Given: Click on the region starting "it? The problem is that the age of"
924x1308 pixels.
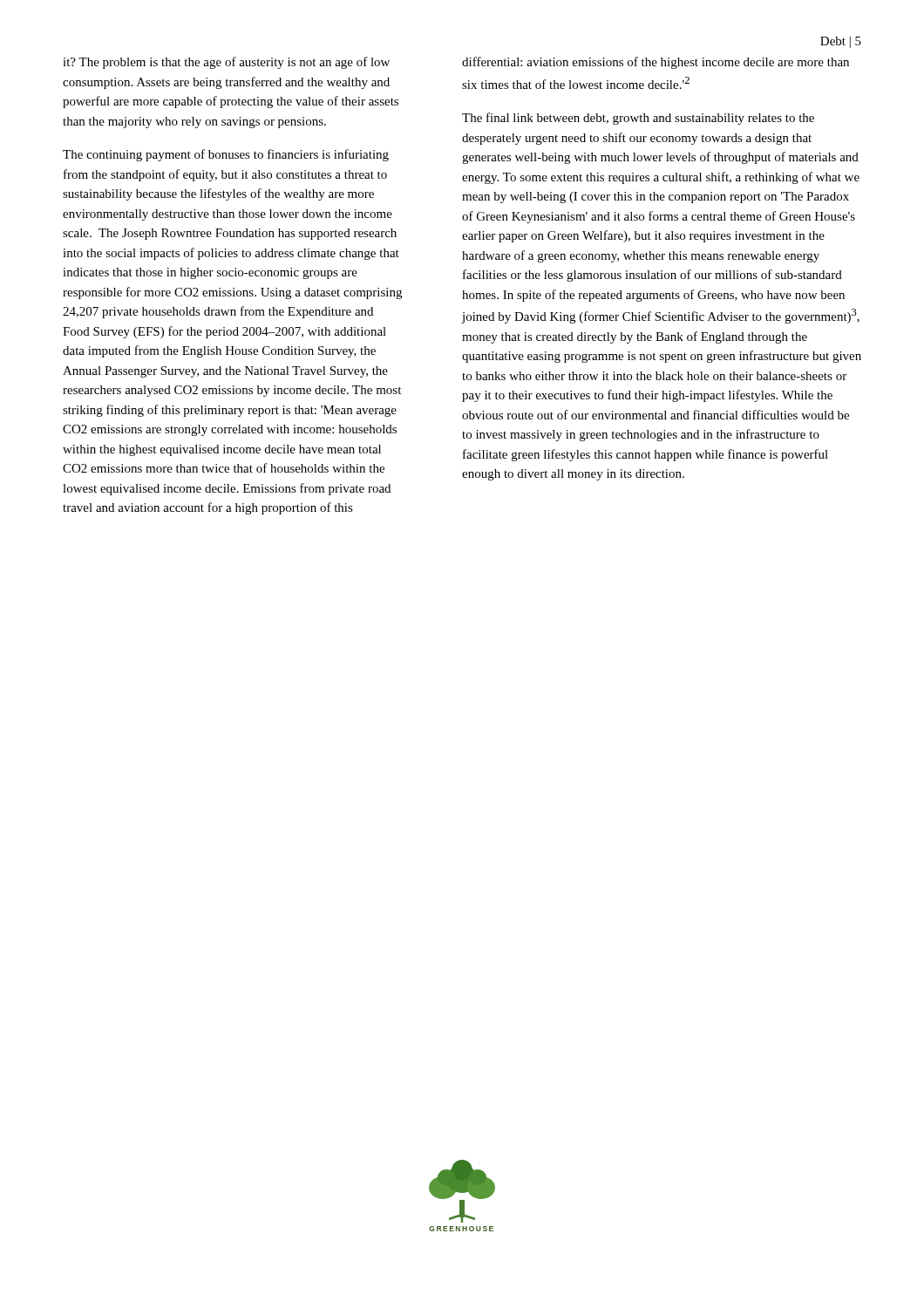Looking at the screenshot, I should point(231,91).
